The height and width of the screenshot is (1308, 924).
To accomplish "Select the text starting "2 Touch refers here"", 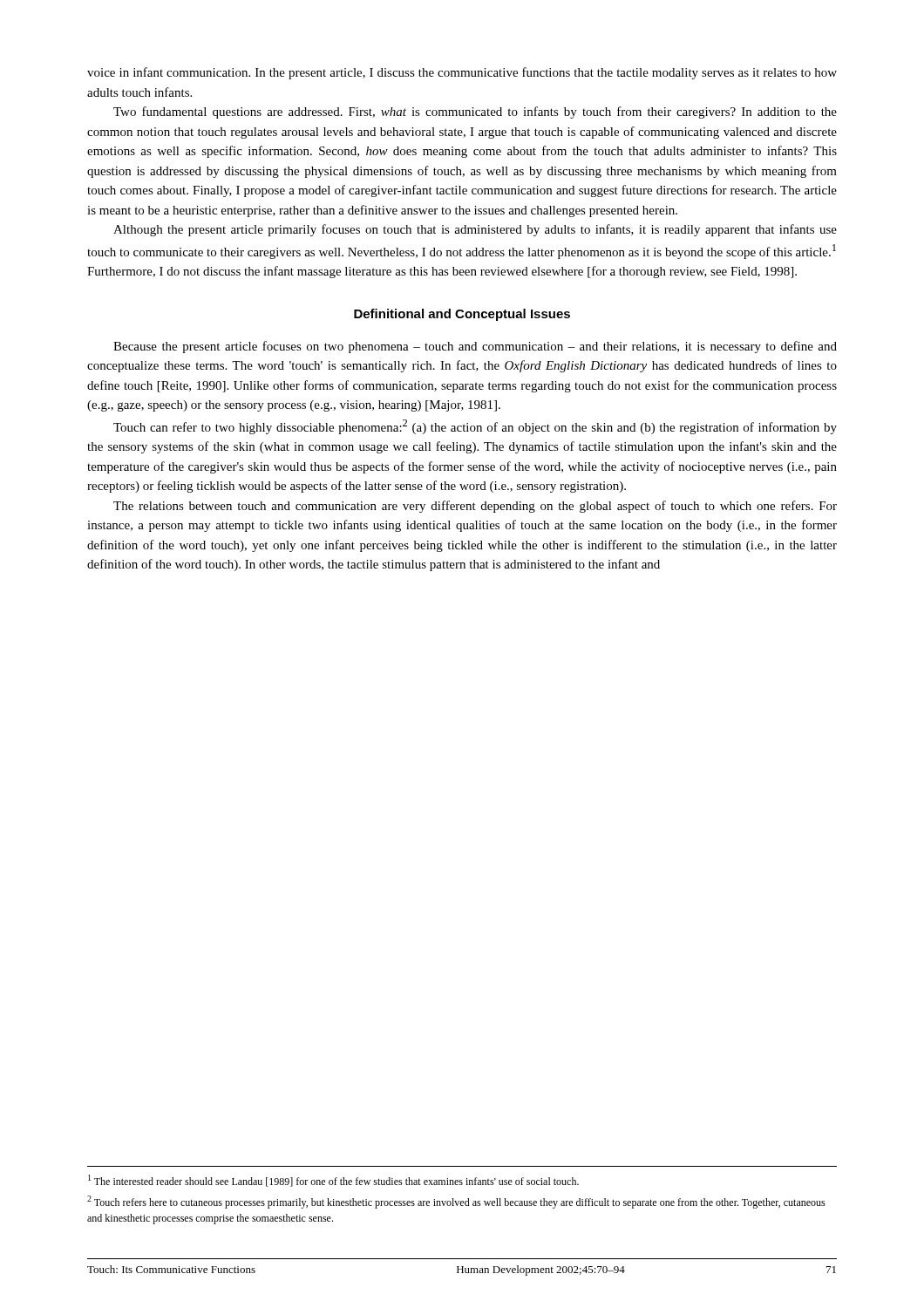I will 456,1209.
